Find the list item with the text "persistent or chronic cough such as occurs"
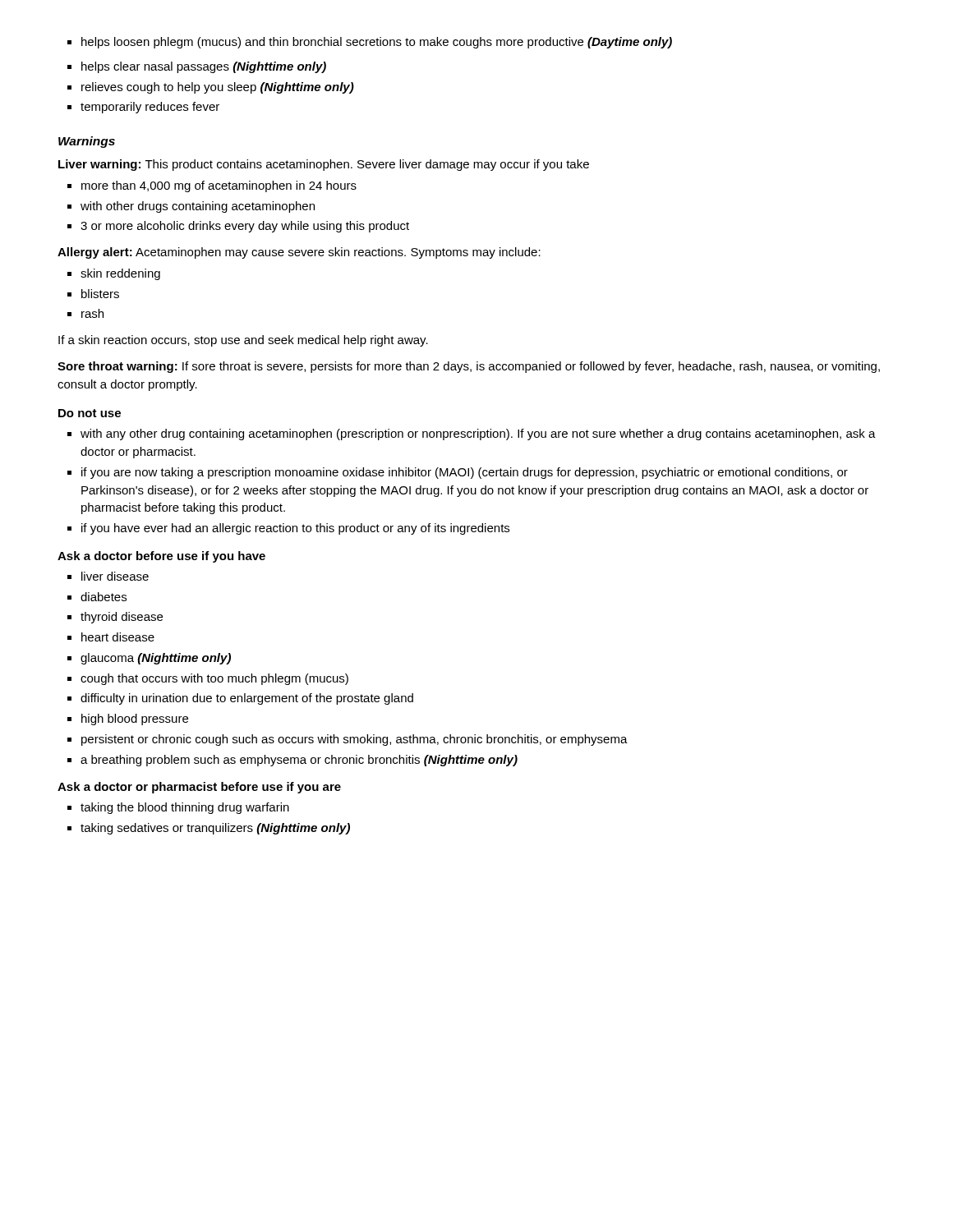 pos(476,739)
